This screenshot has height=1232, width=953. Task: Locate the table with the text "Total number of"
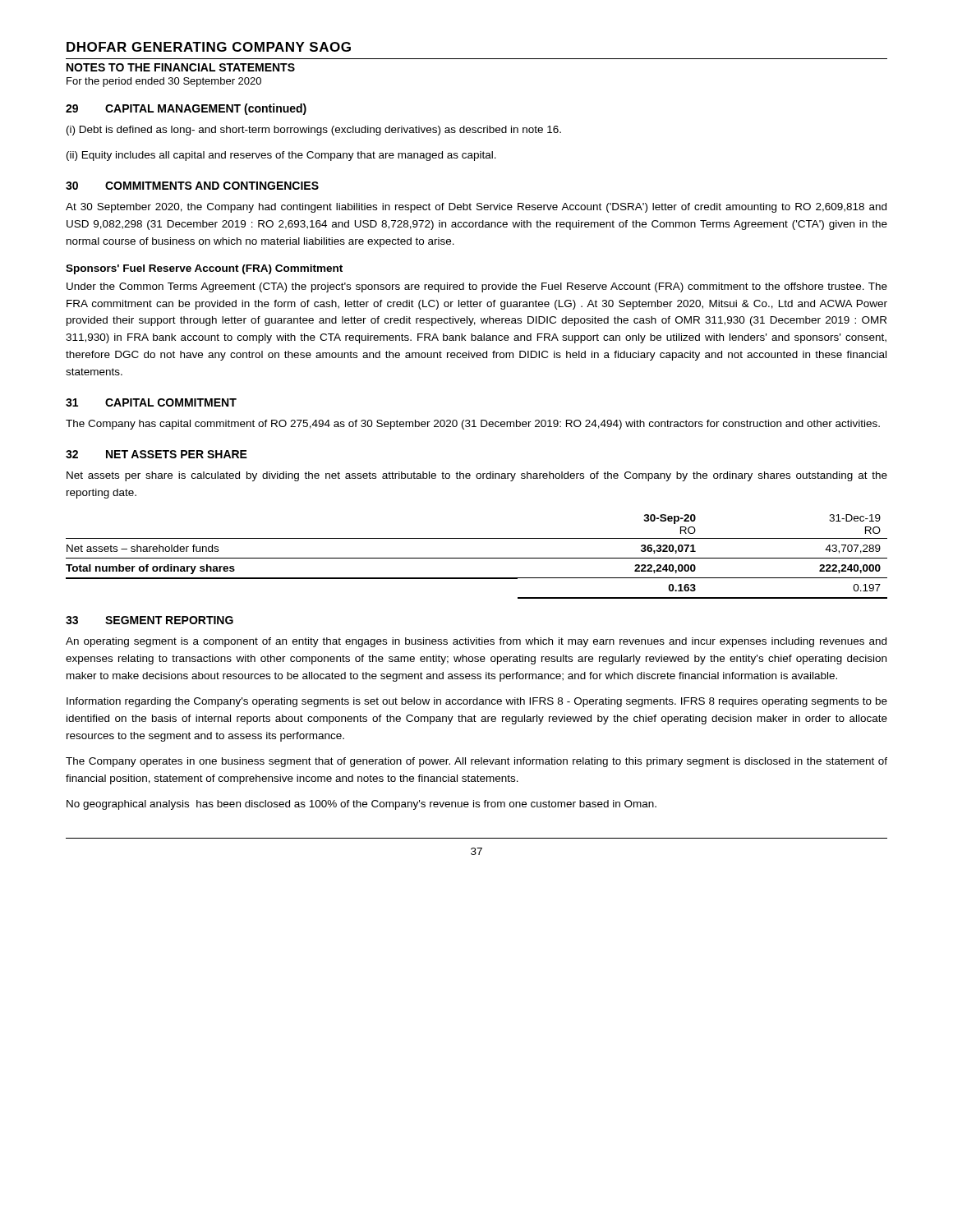click(x=476, y=555)
